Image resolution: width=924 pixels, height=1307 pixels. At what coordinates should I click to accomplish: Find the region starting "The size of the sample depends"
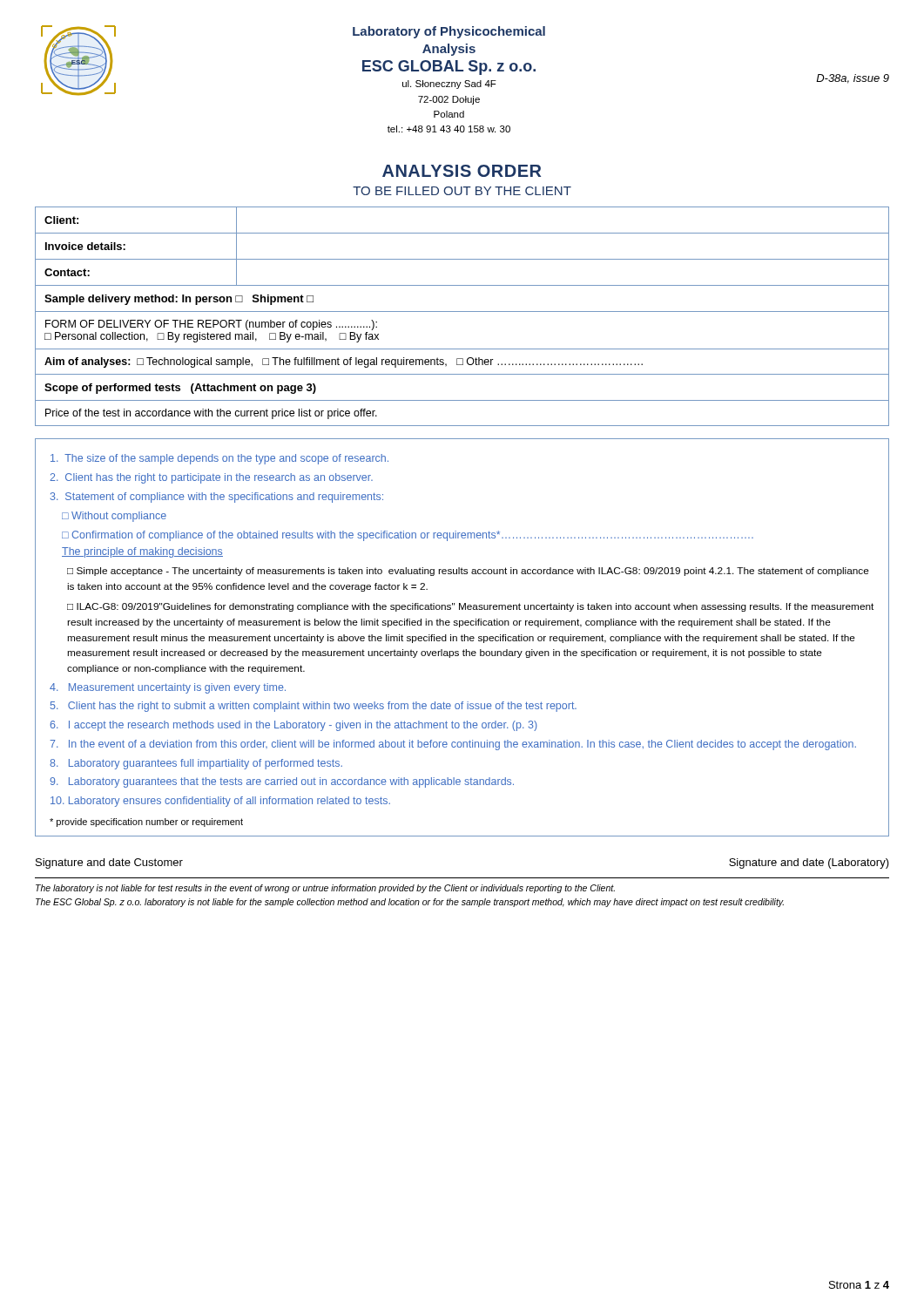[x=220, y=459]
